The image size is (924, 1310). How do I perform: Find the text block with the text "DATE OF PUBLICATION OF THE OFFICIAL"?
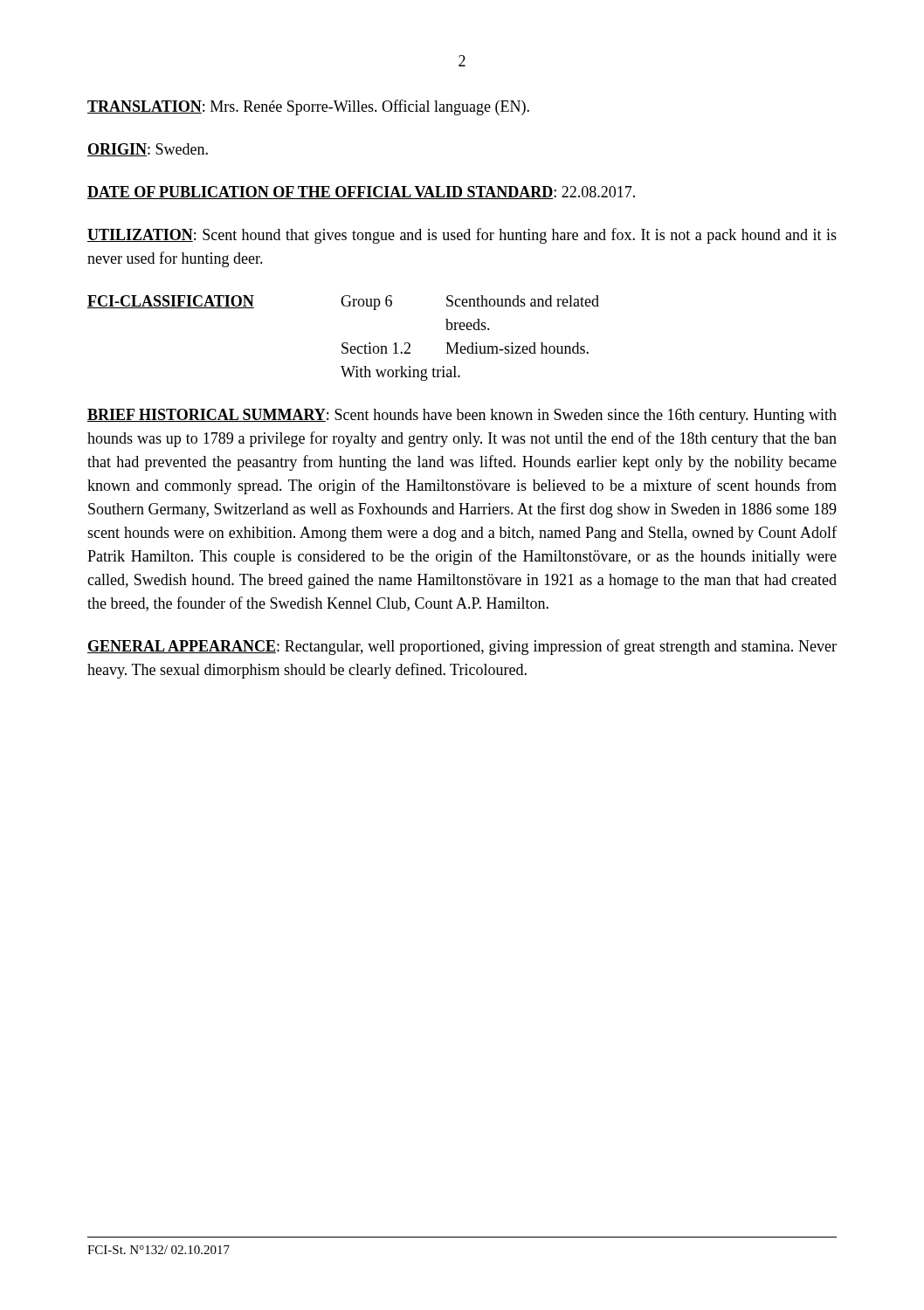pyautogui.click(x=362, y=192)
